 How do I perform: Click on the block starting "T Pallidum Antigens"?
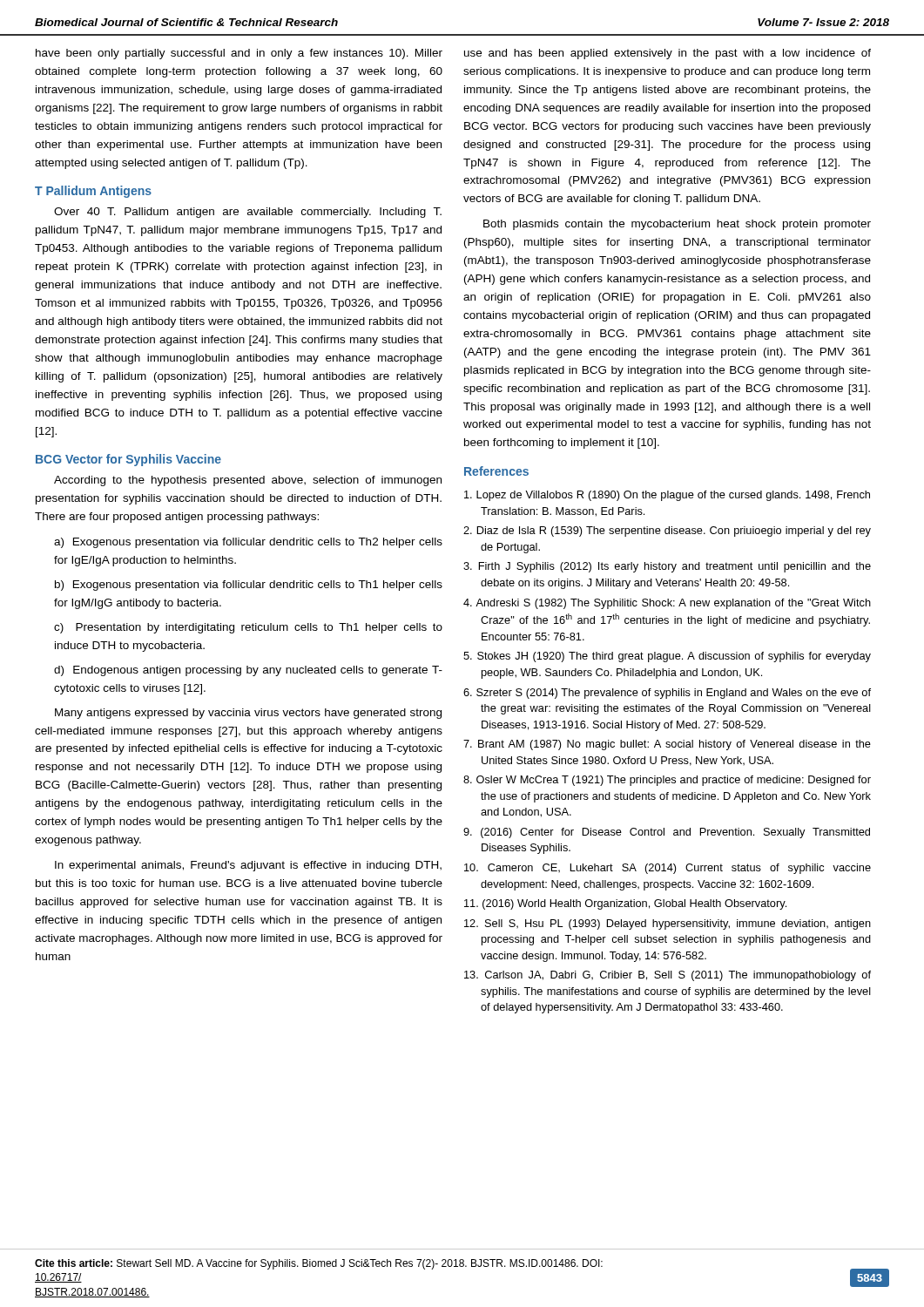[93, 191]
